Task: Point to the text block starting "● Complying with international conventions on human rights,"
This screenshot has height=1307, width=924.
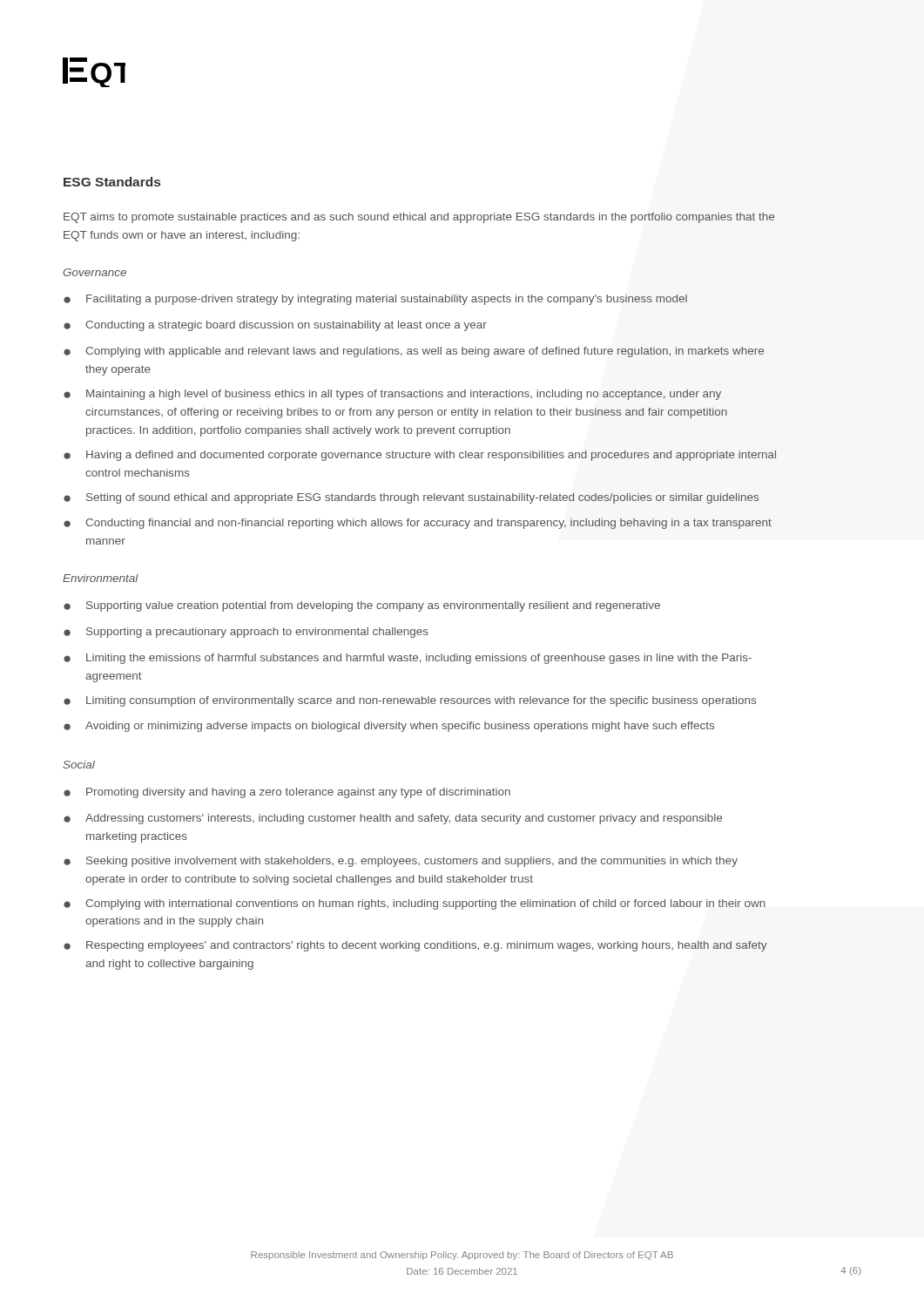Action: 420,913
